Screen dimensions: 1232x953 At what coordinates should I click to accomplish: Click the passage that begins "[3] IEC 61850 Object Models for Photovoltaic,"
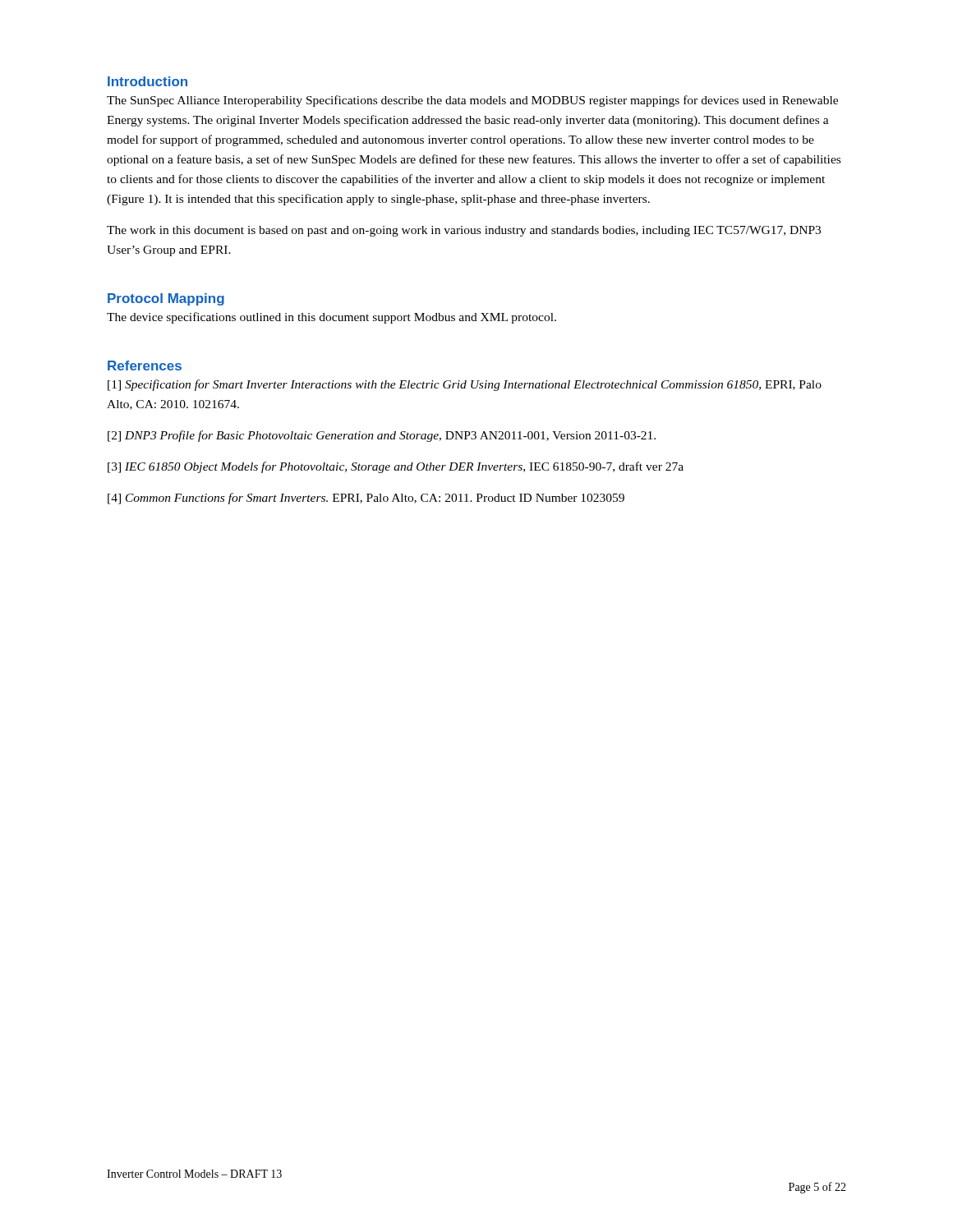point(395,466)
